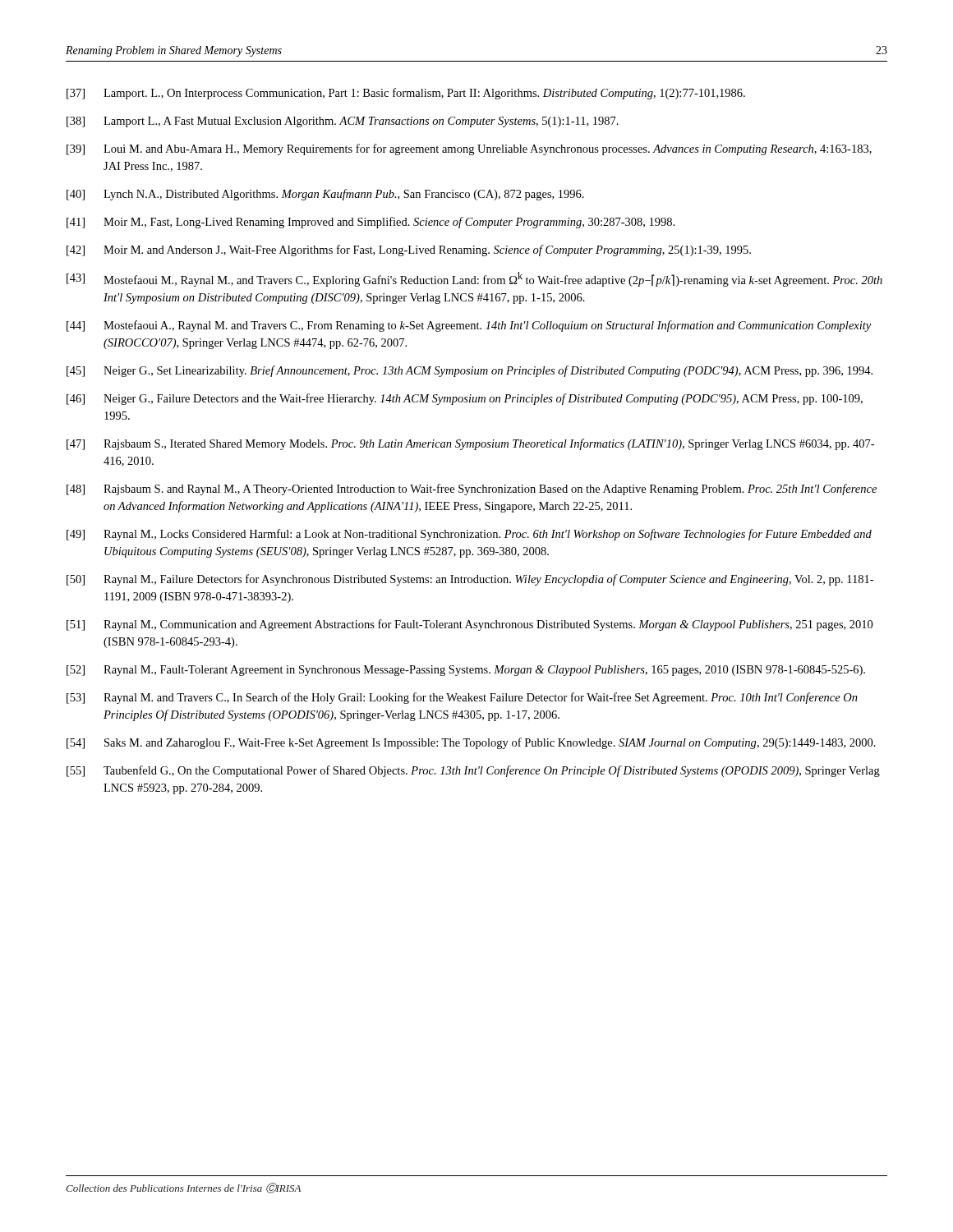
Task: Select the list item with the text "[41] Moir M., Fast, Long-Lived Renaming Improved and"
Action: (476, 222)
